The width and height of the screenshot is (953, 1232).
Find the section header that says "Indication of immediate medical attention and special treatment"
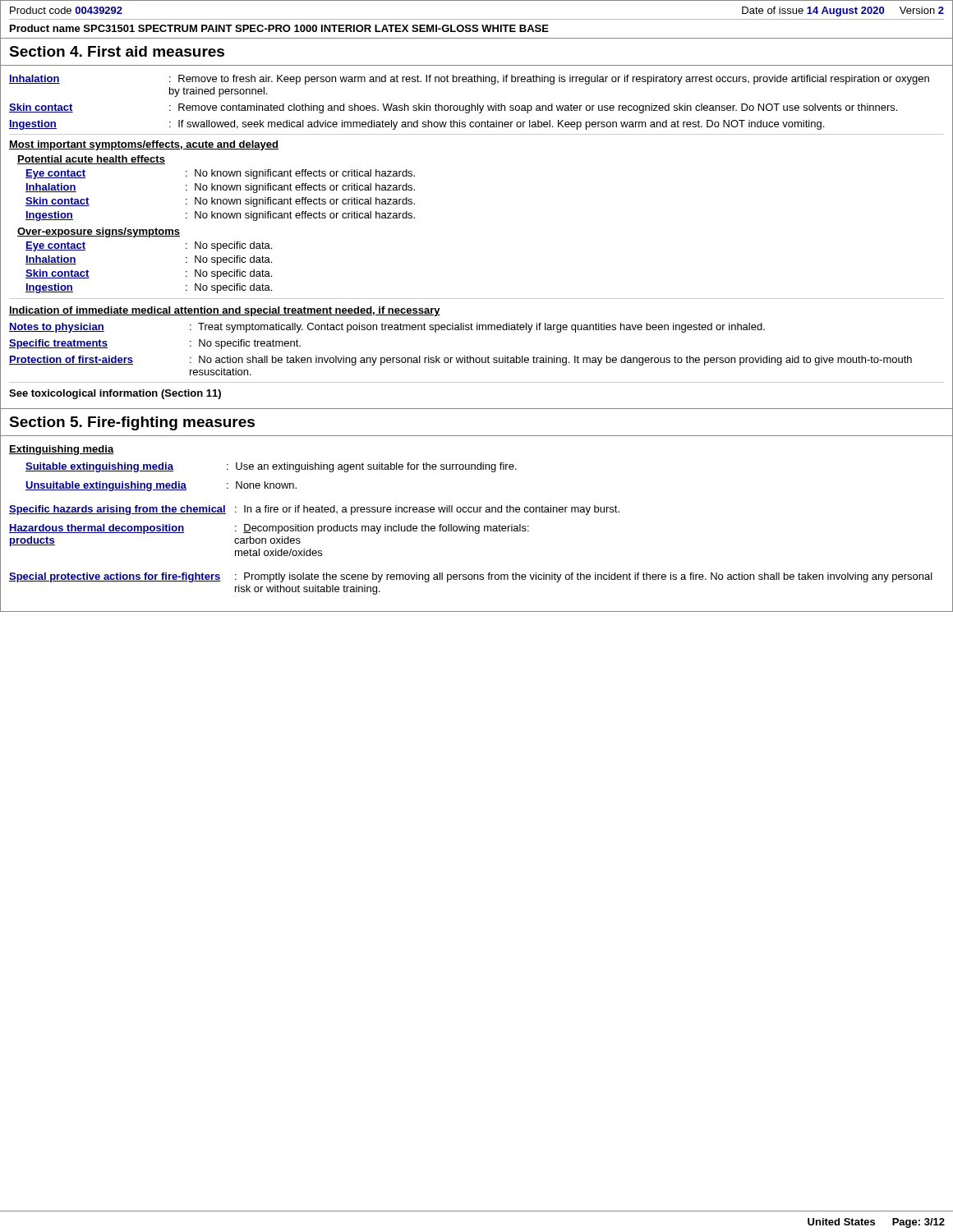(224, 310)
